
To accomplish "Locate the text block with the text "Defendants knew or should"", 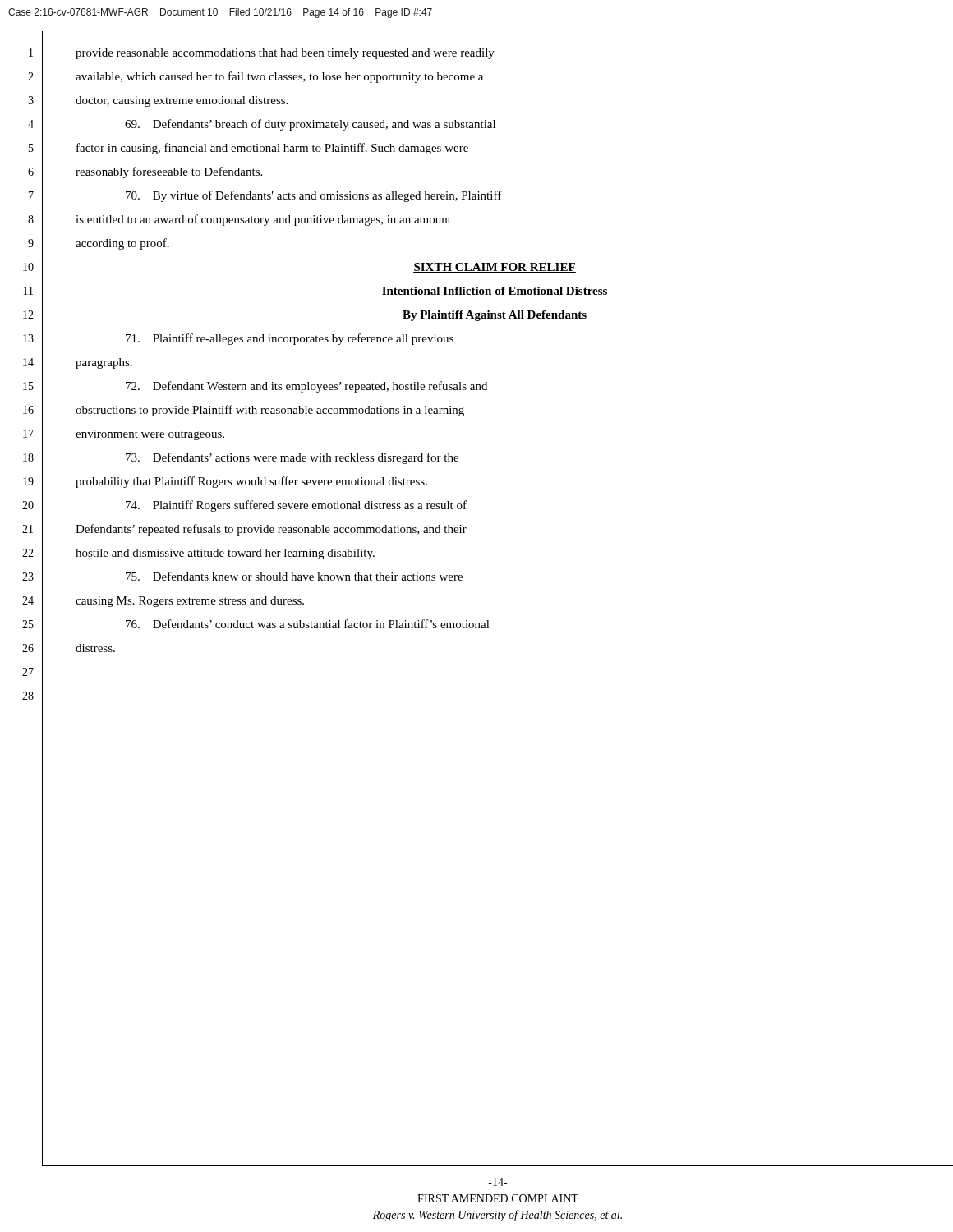I will [294, 576].
